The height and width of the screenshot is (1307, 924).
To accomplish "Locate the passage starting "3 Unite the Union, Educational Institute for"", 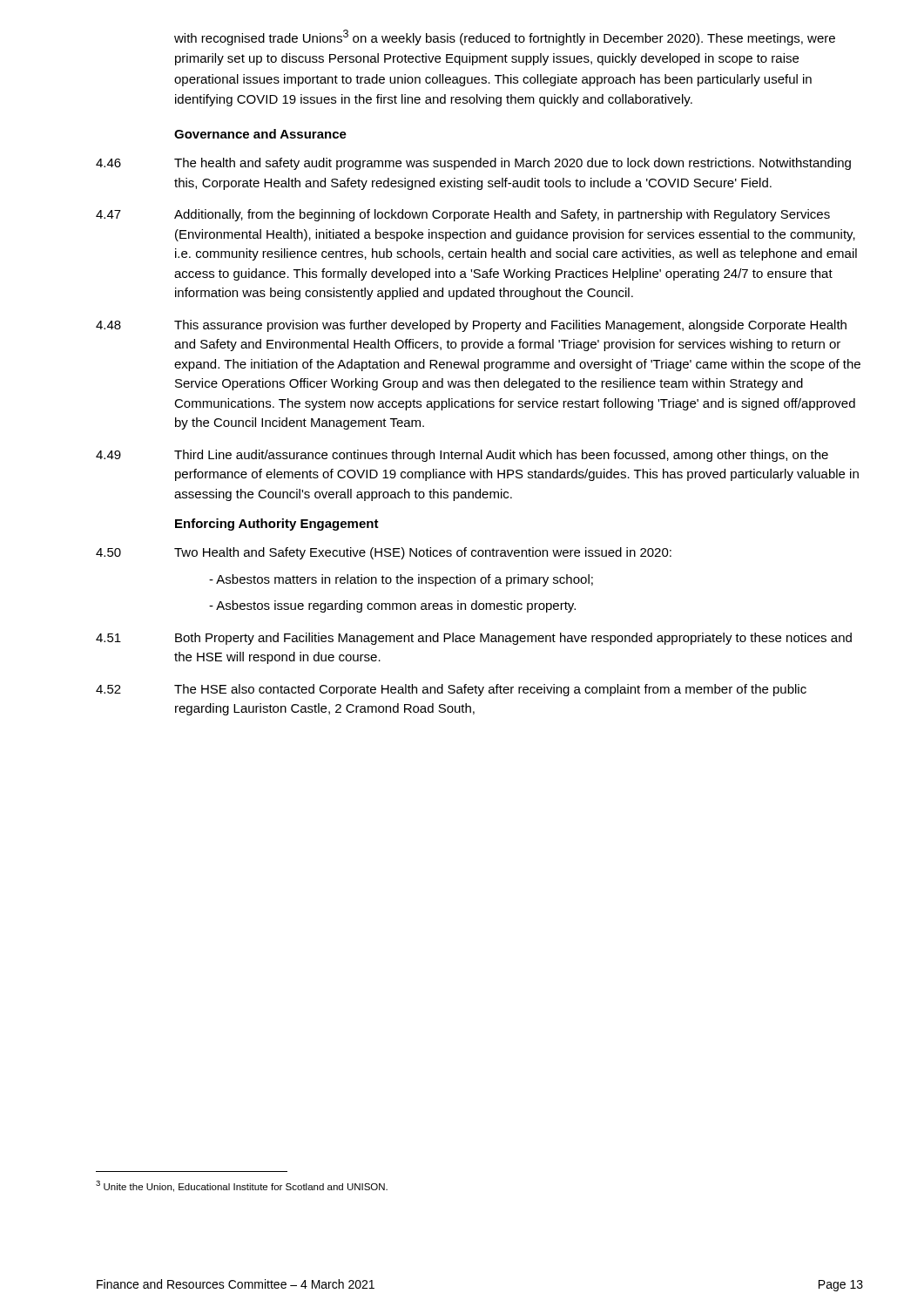I will tap(242, 1185).
